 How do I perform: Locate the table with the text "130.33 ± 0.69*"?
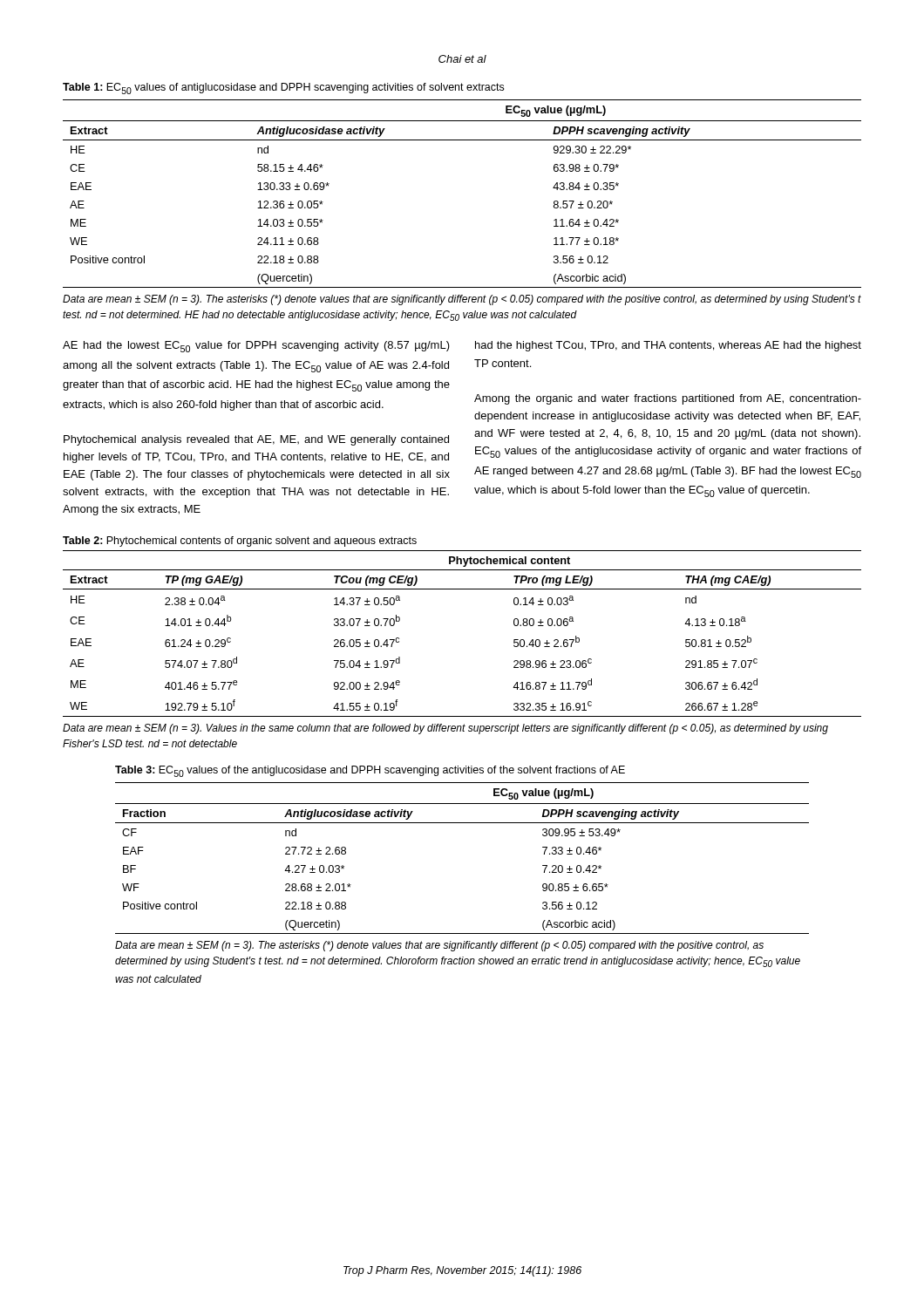click(x=462, y=193)
